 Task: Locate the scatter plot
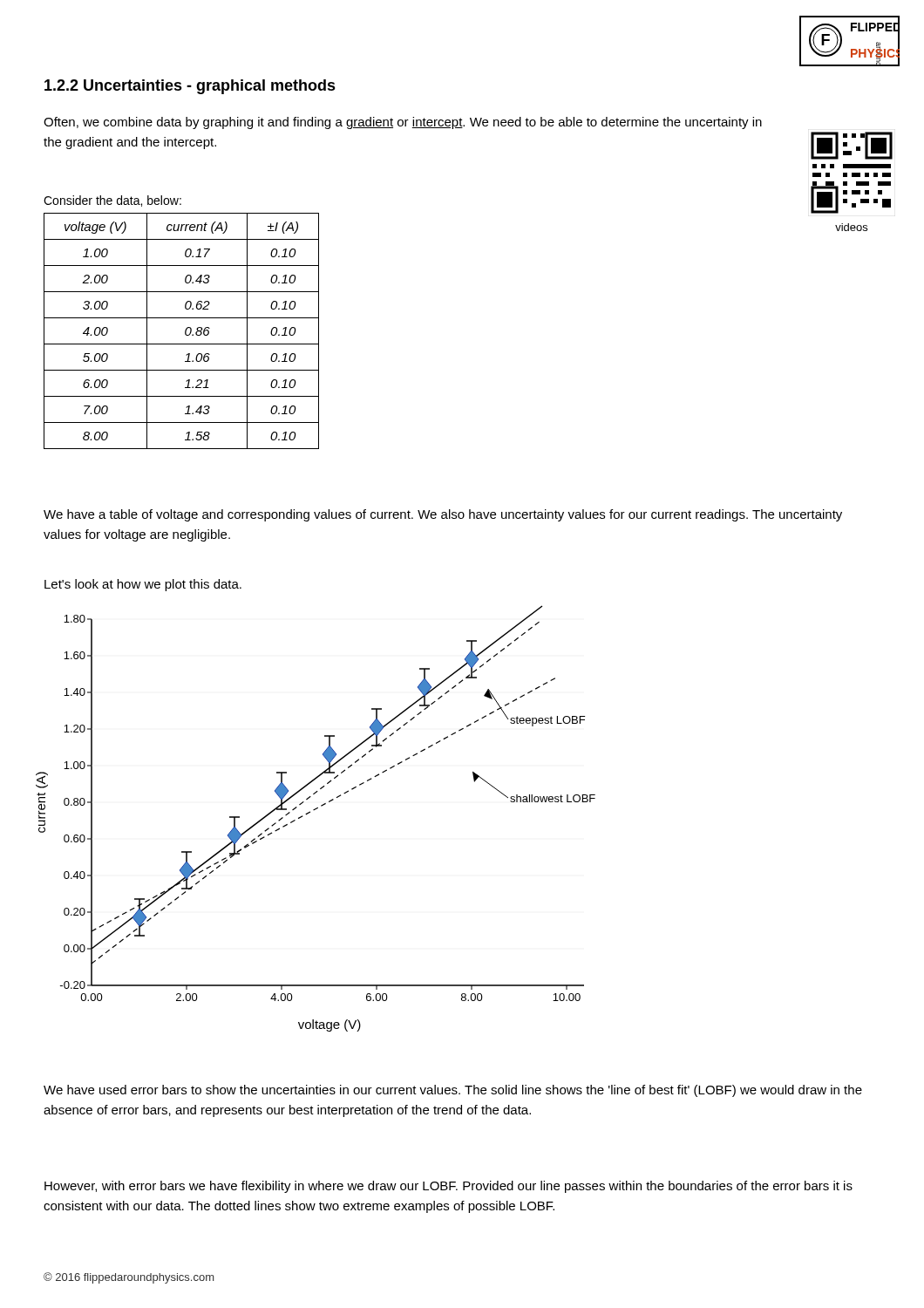tap(353, 830)
